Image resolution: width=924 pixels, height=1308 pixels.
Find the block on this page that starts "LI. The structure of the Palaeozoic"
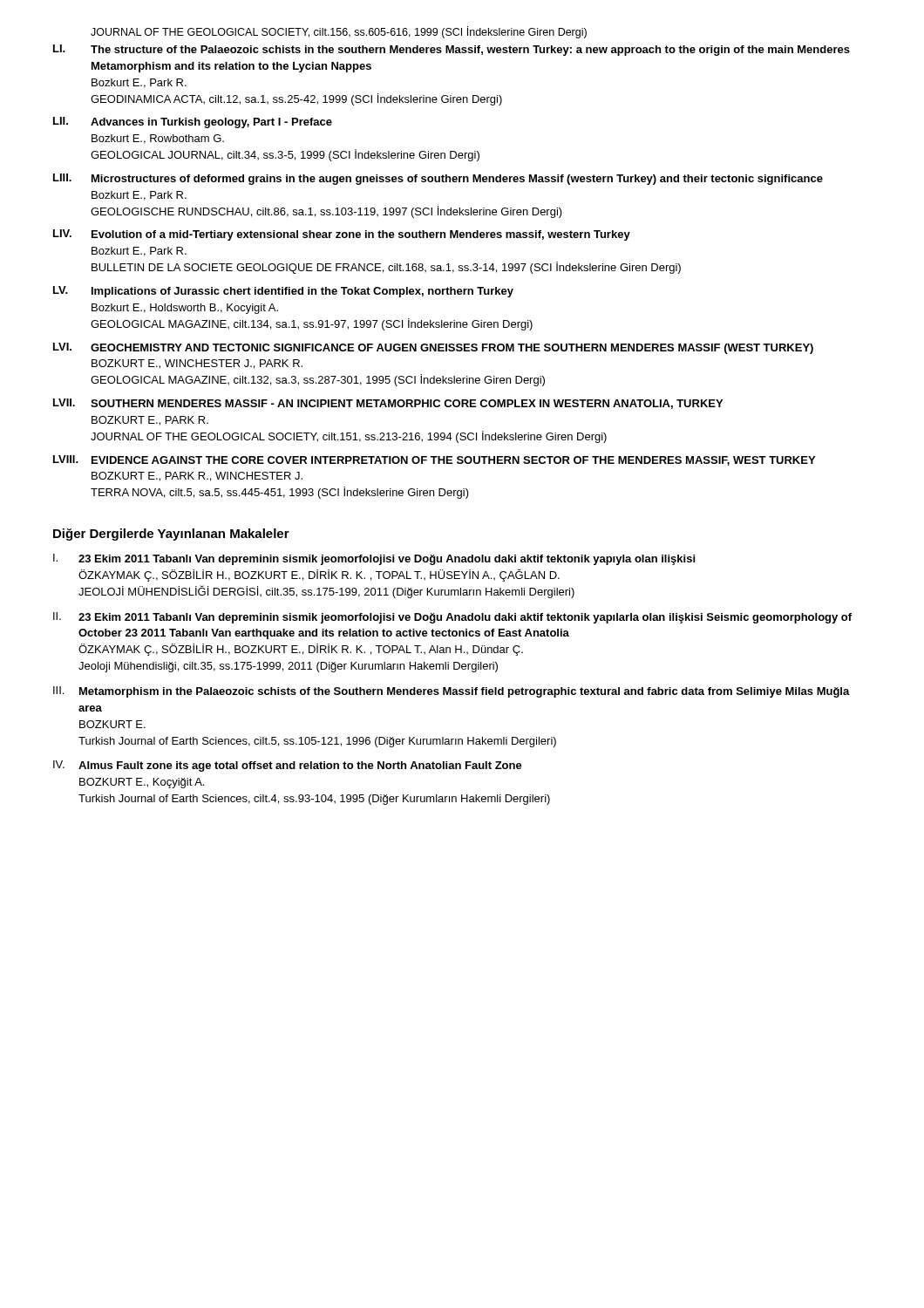[452, 50]
